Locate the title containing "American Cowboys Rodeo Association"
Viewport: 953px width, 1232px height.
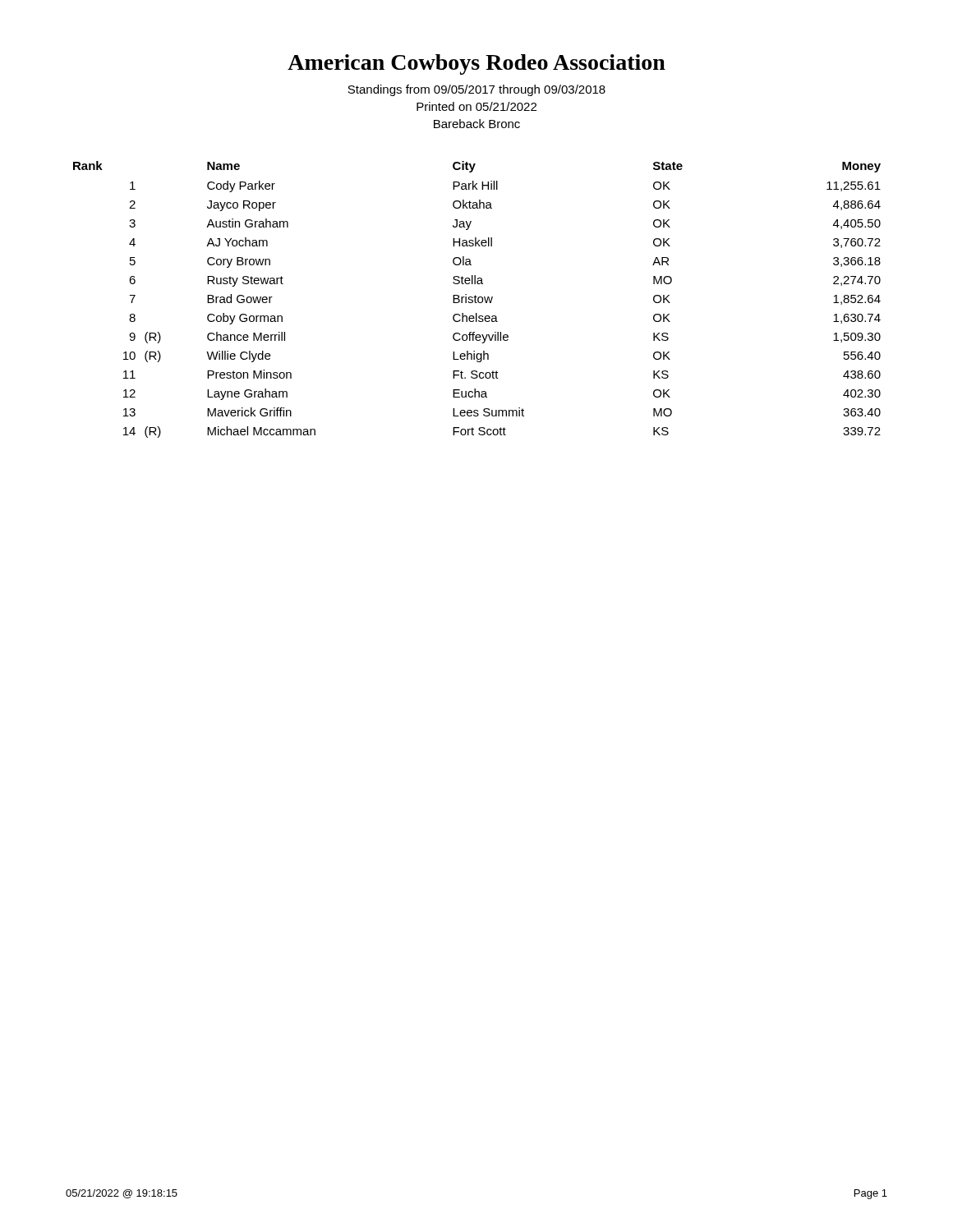tap(476, 62)
